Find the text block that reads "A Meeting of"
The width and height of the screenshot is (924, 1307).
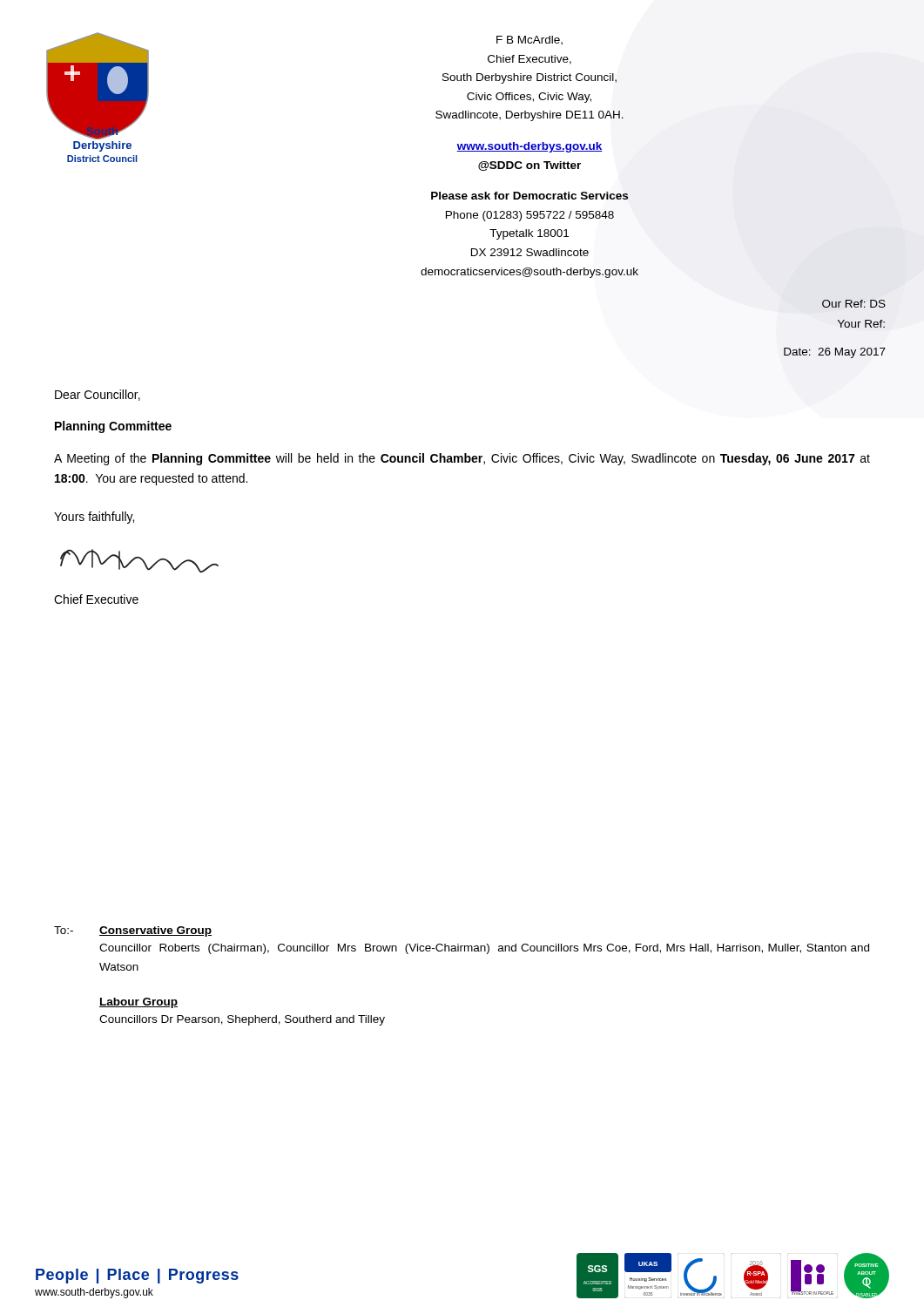tap(462, 468)
